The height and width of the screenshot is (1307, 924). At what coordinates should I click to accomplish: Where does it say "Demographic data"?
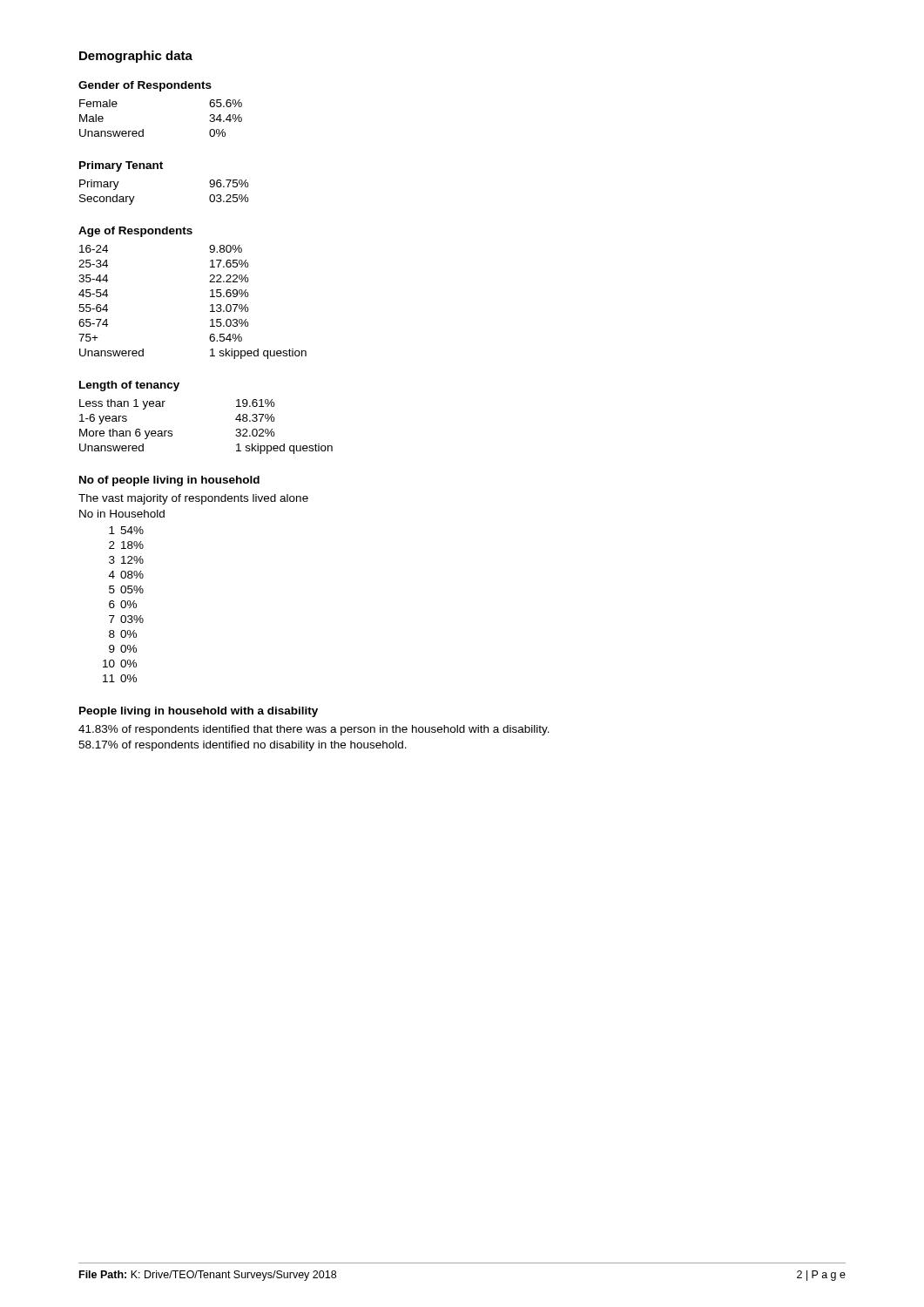[136, 57]
